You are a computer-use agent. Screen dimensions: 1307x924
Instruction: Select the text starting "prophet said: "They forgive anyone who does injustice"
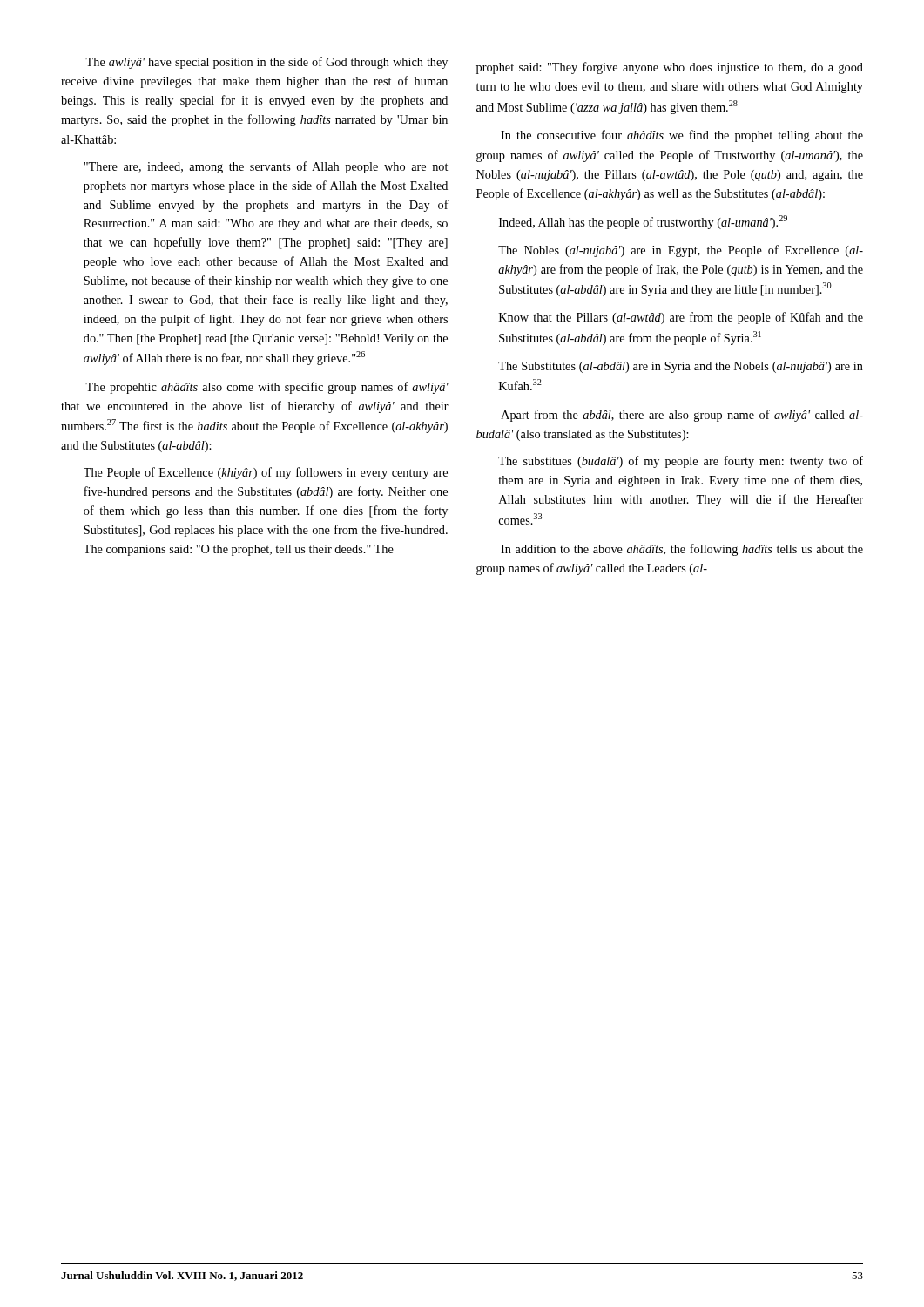pyautogui.click(x=669, y=88)
